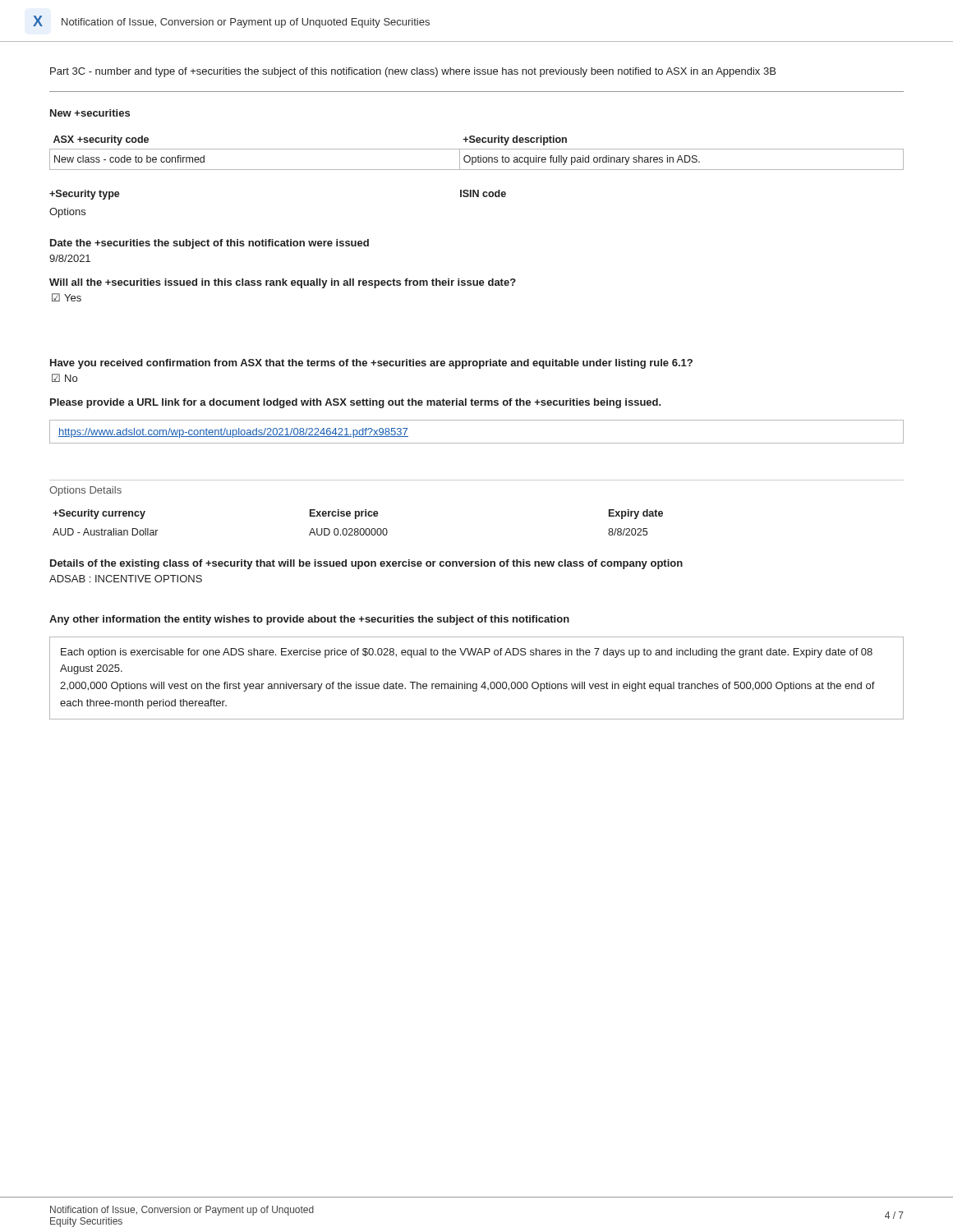Screen dimensions: 1232x953
Task: Locate the table with the text "Options to acquire"
Action: pos(476,150)
